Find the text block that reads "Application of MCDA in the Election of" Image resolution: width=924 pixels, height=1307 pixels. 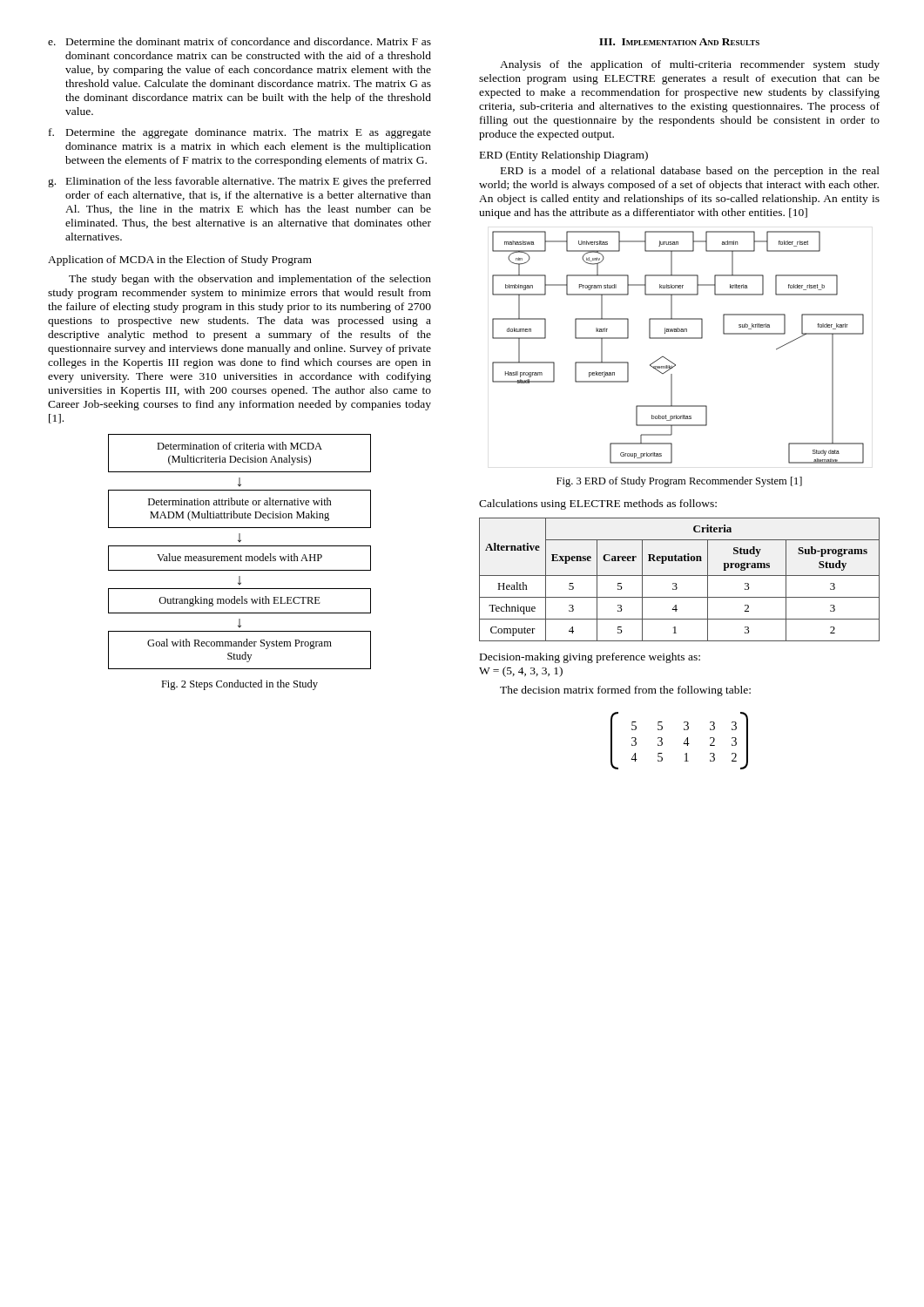180,259
